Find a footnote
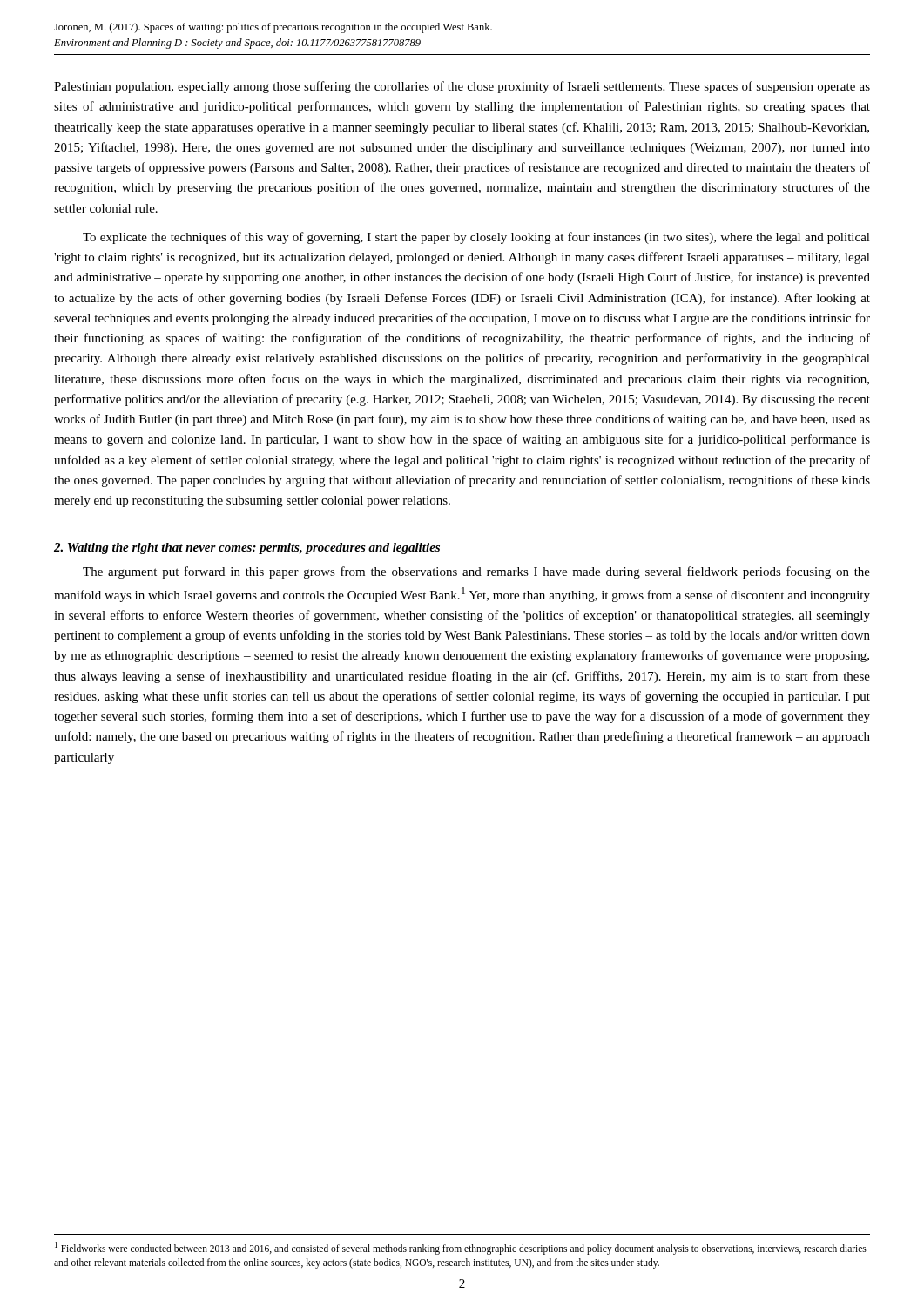Screen dimensions: 1307x924 coord(462,1255)
